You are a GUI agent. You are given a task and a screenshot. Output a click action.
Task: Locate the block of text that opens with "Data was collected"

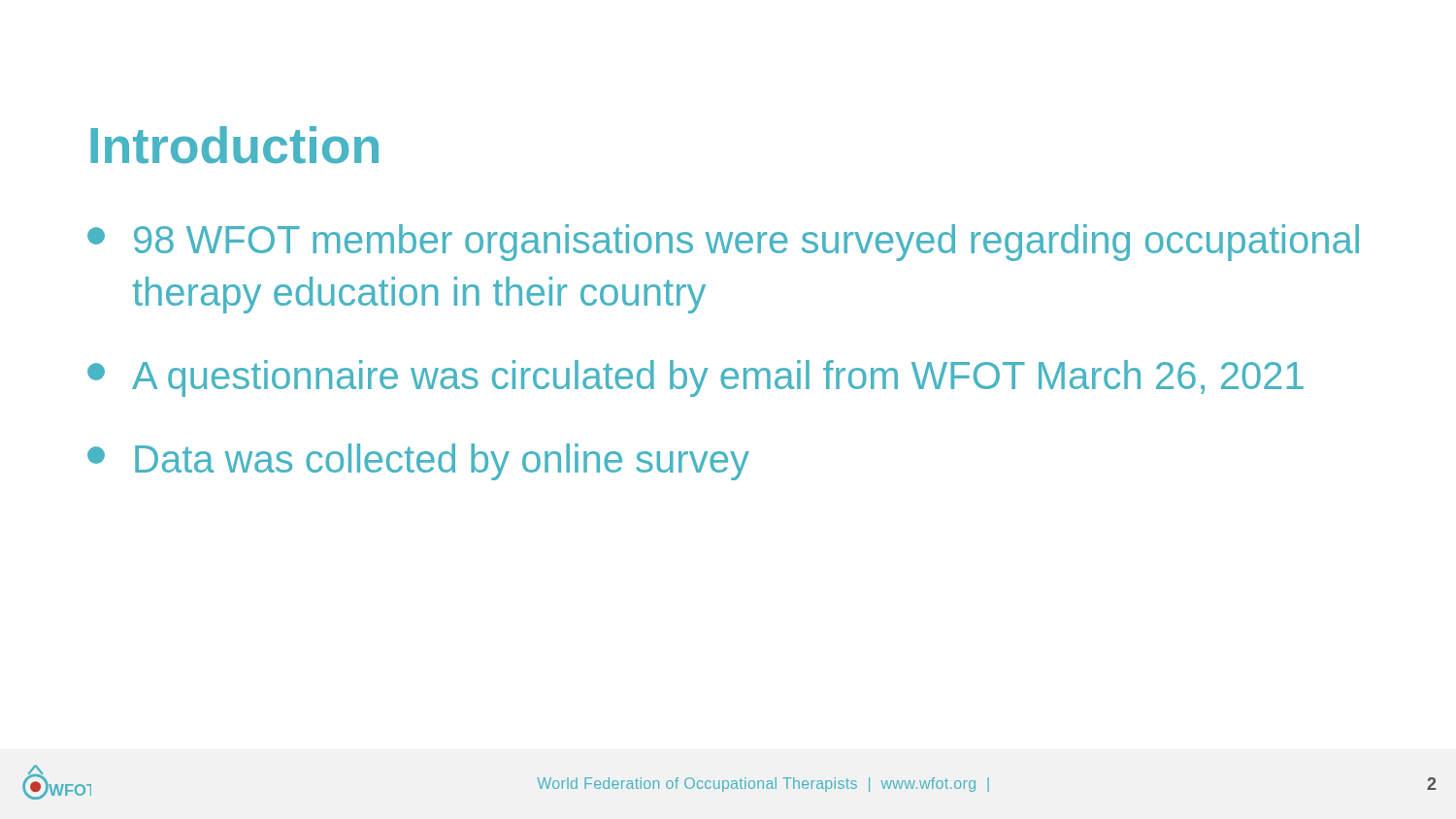pos(728,459)
